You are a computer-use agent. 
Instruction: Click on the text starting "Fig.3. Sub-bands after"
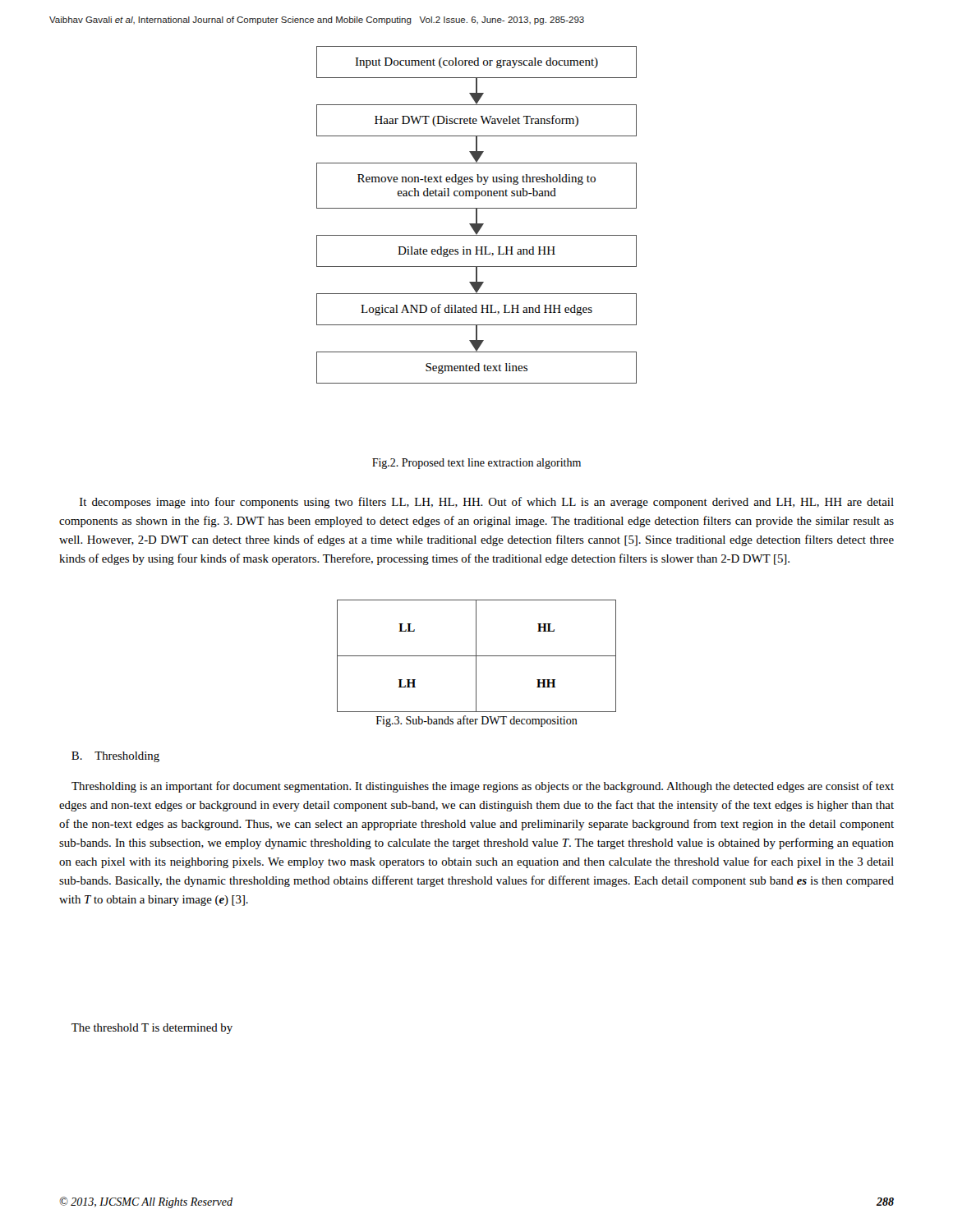[x=476, y=721]
